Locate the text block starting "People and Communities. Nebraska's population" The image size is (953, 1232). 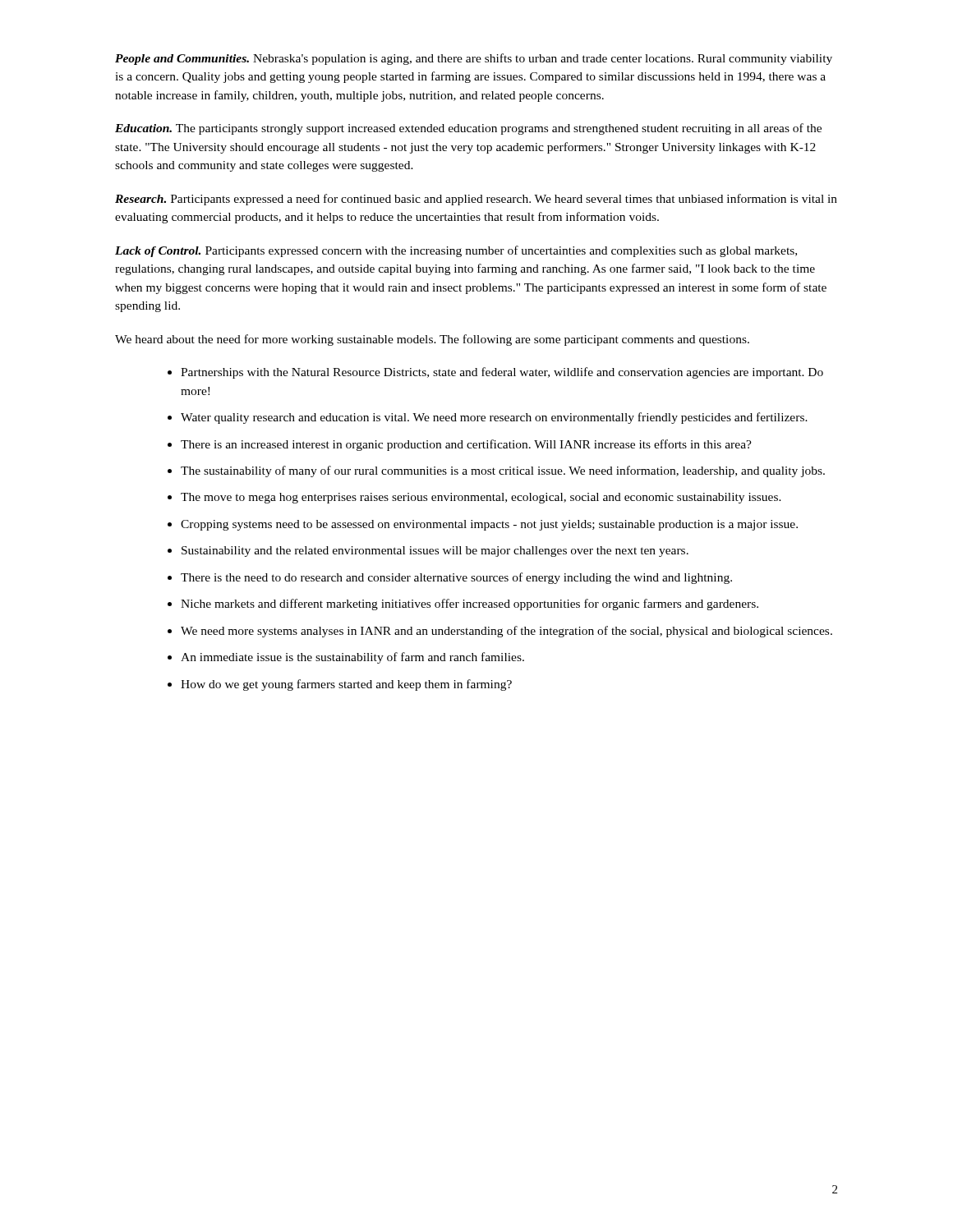474,76
